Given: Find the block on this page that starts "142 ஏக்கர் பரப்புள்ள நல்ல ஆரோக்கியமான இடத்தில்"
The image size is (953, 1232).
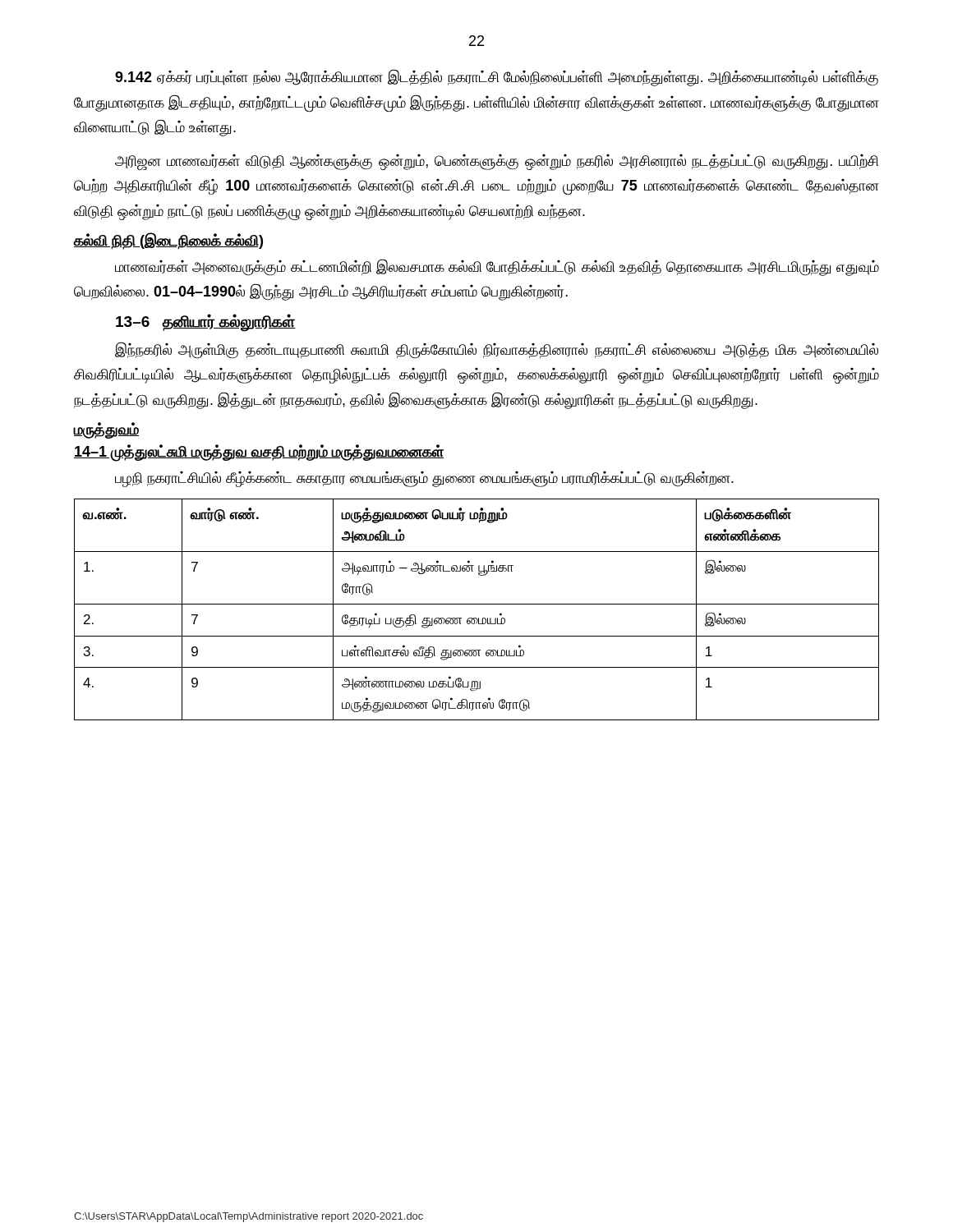Looking at the screenshot, I should pyautogui.click(x=476, y=102).
